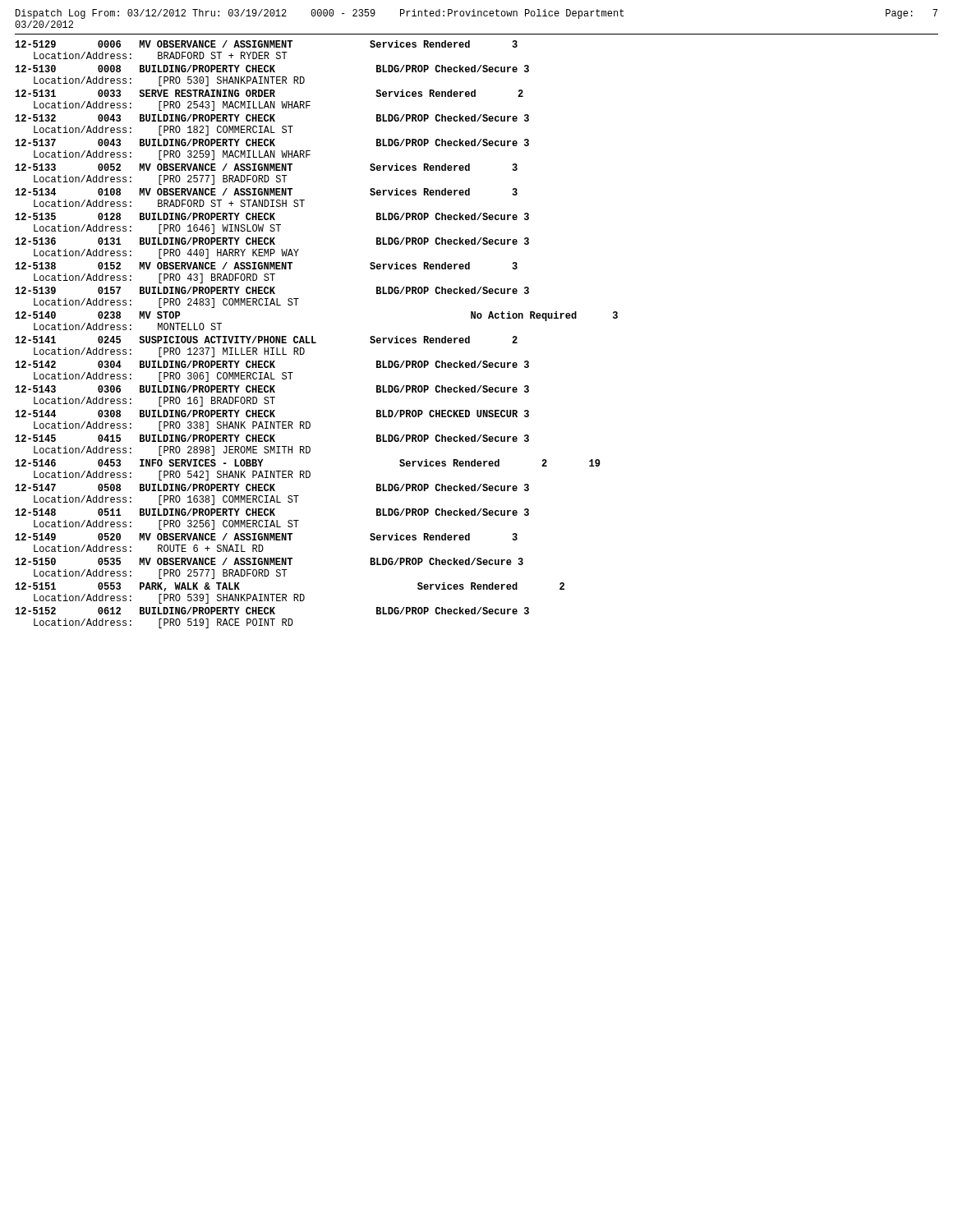Viewport: 953px width, 1232px height.
Task: Locate the text starting "12-5137 0043 BUILDING/PROPERTY CHECK BLDG/PROP Checked/Secure 3"
Action: click(x=476, y=150)
